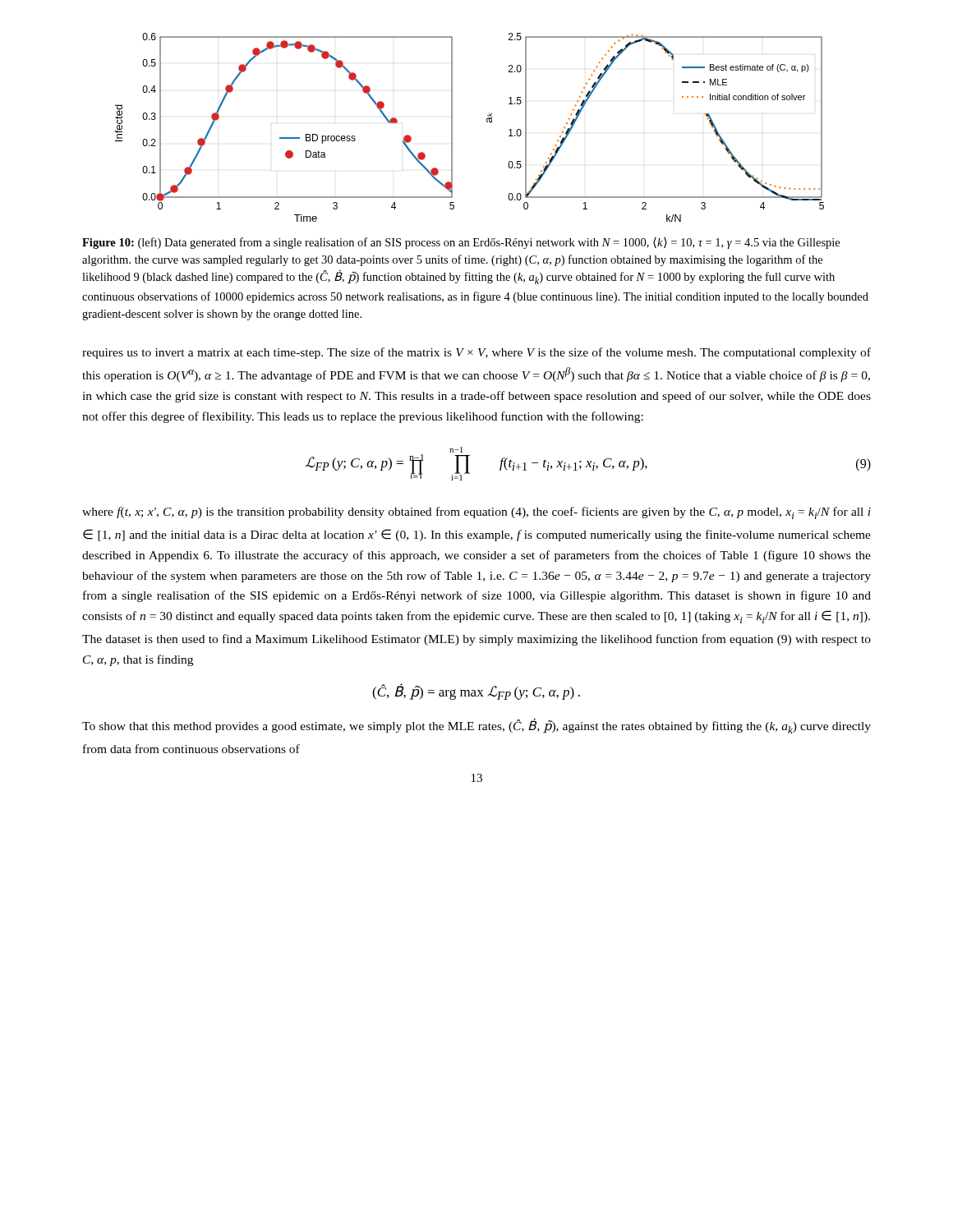Image resolution: width=953 pixels, height=1232 pixels.
Task: Find the text block that reads "To show that"
Action: click(x=476, y=738)
